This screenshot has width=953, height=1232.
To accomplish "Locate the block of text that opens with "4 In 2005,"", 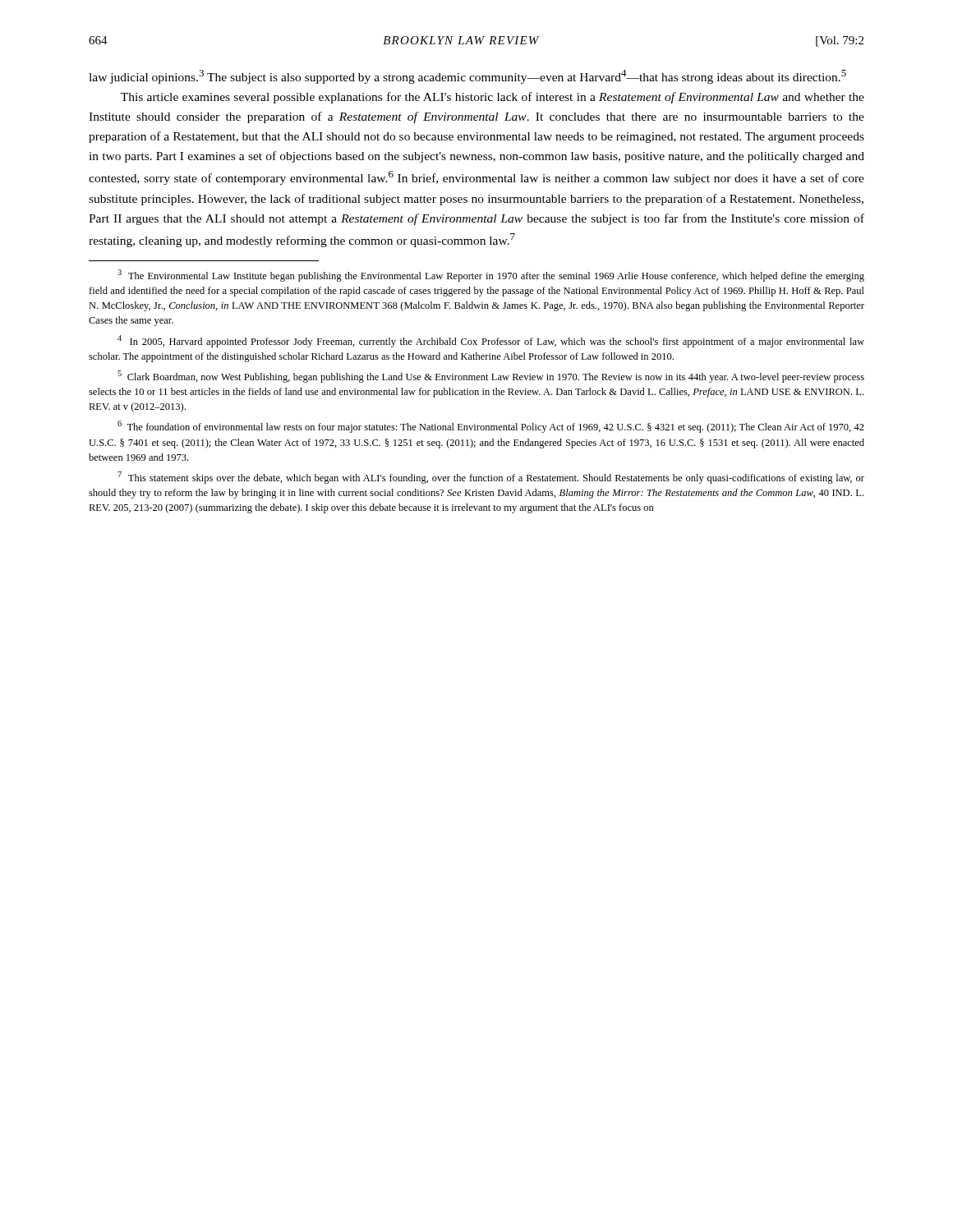I will point(476,348).
